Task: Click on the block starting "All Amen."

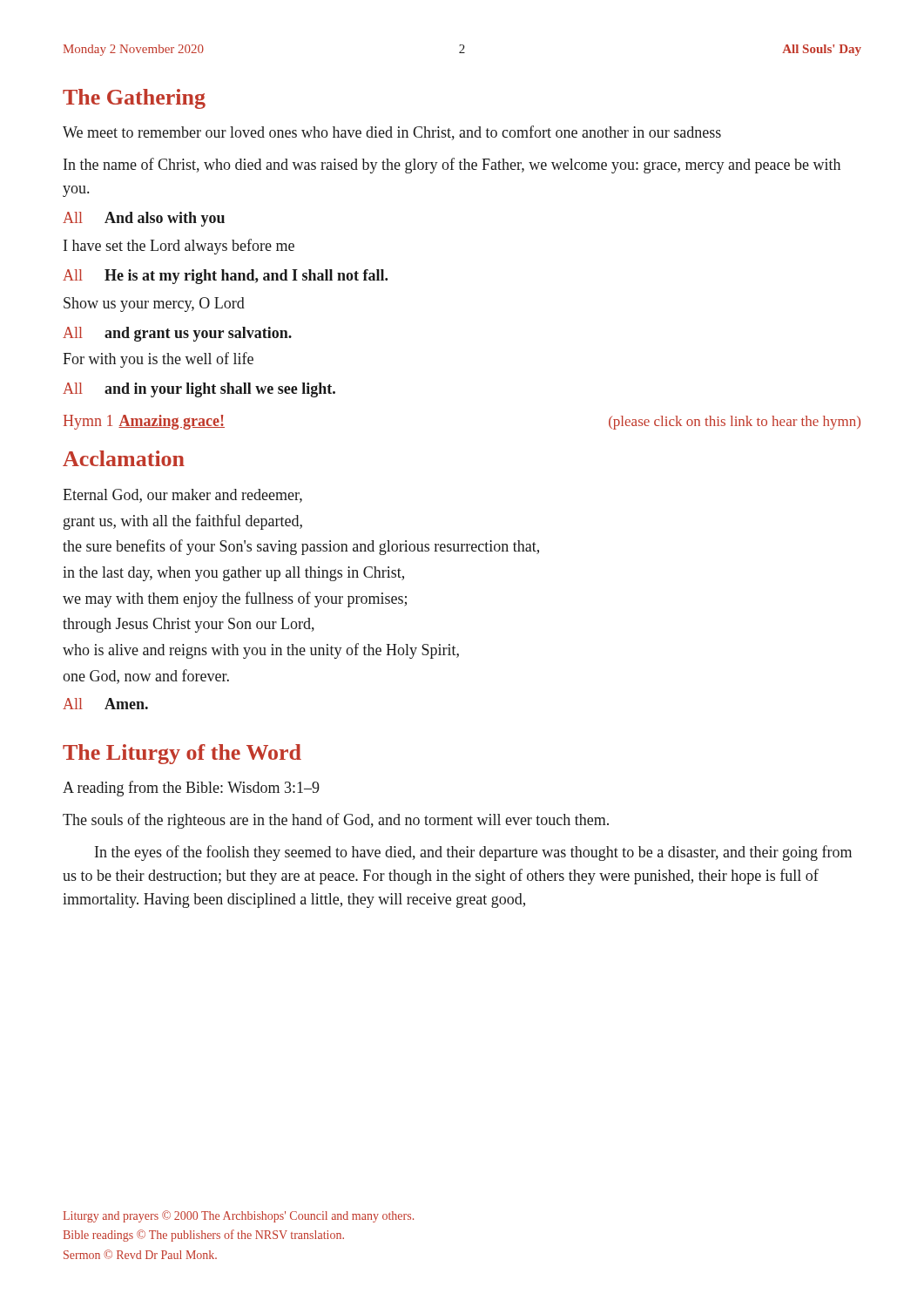Action: 106,704
